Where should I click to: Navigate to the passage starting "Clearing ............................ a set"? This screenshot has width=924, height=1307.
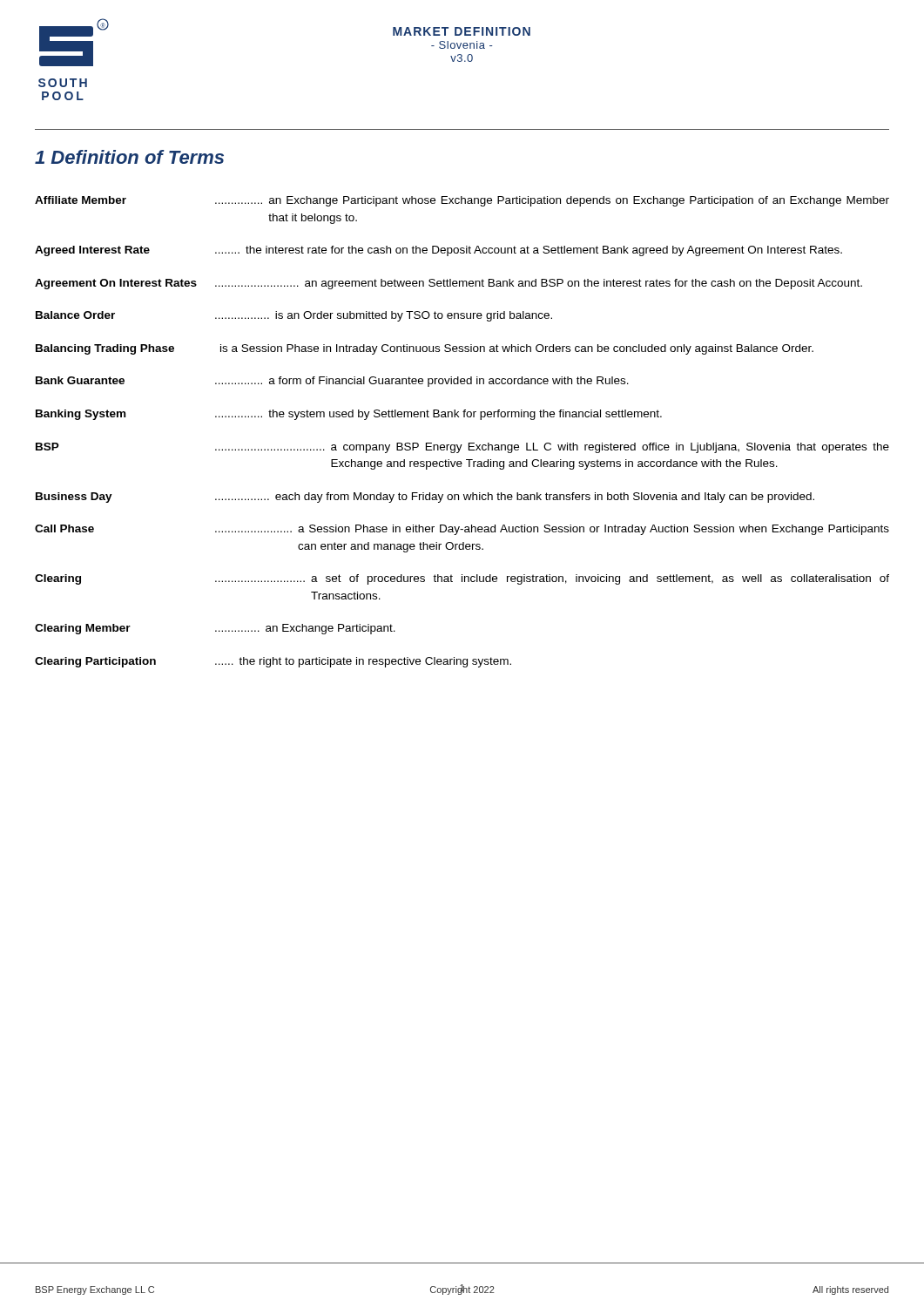pyautogui.click(x=462, y=587)
